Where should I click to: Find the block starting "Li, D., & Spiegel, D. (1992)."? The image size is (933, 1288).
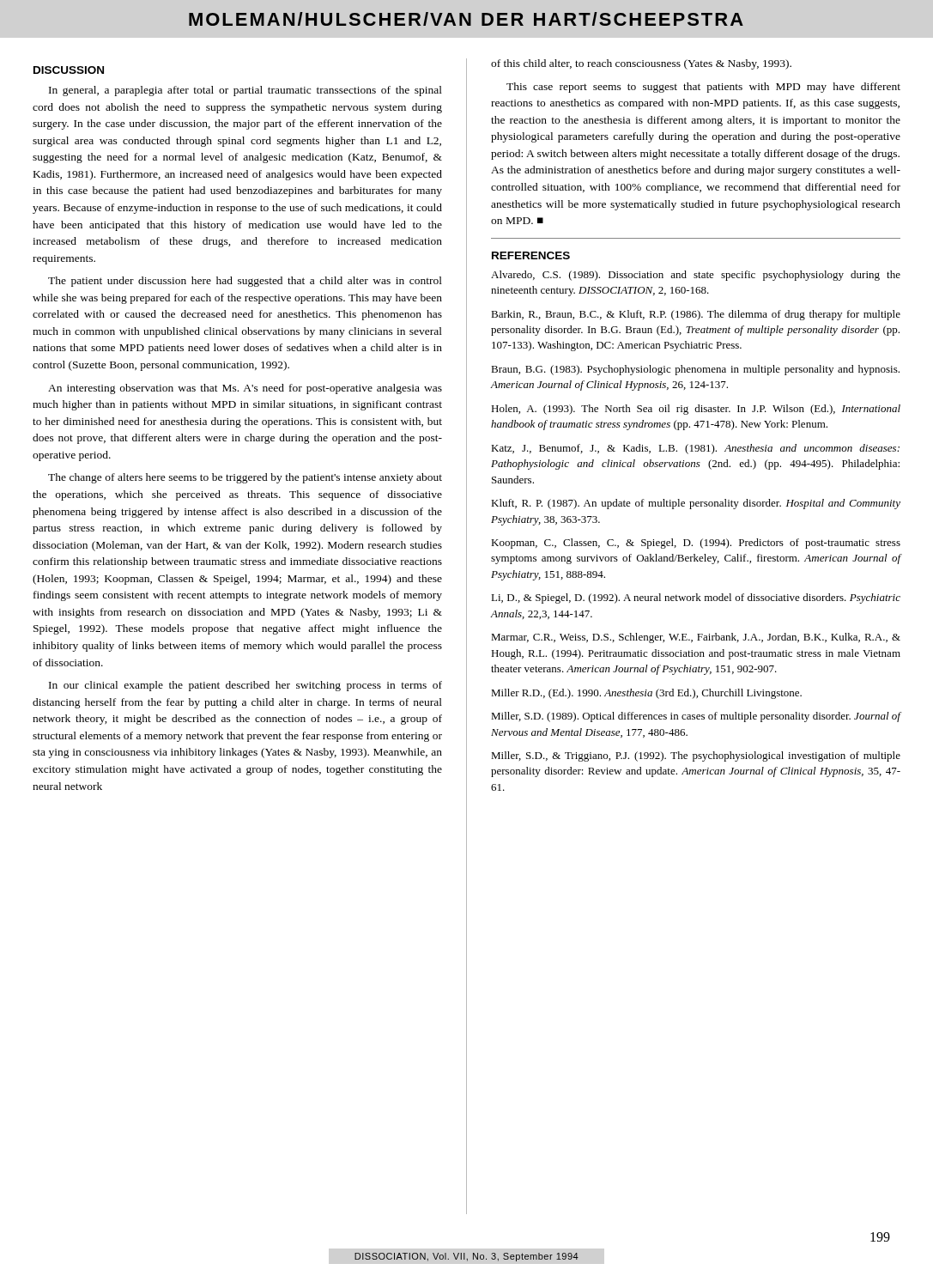(696, 605)
